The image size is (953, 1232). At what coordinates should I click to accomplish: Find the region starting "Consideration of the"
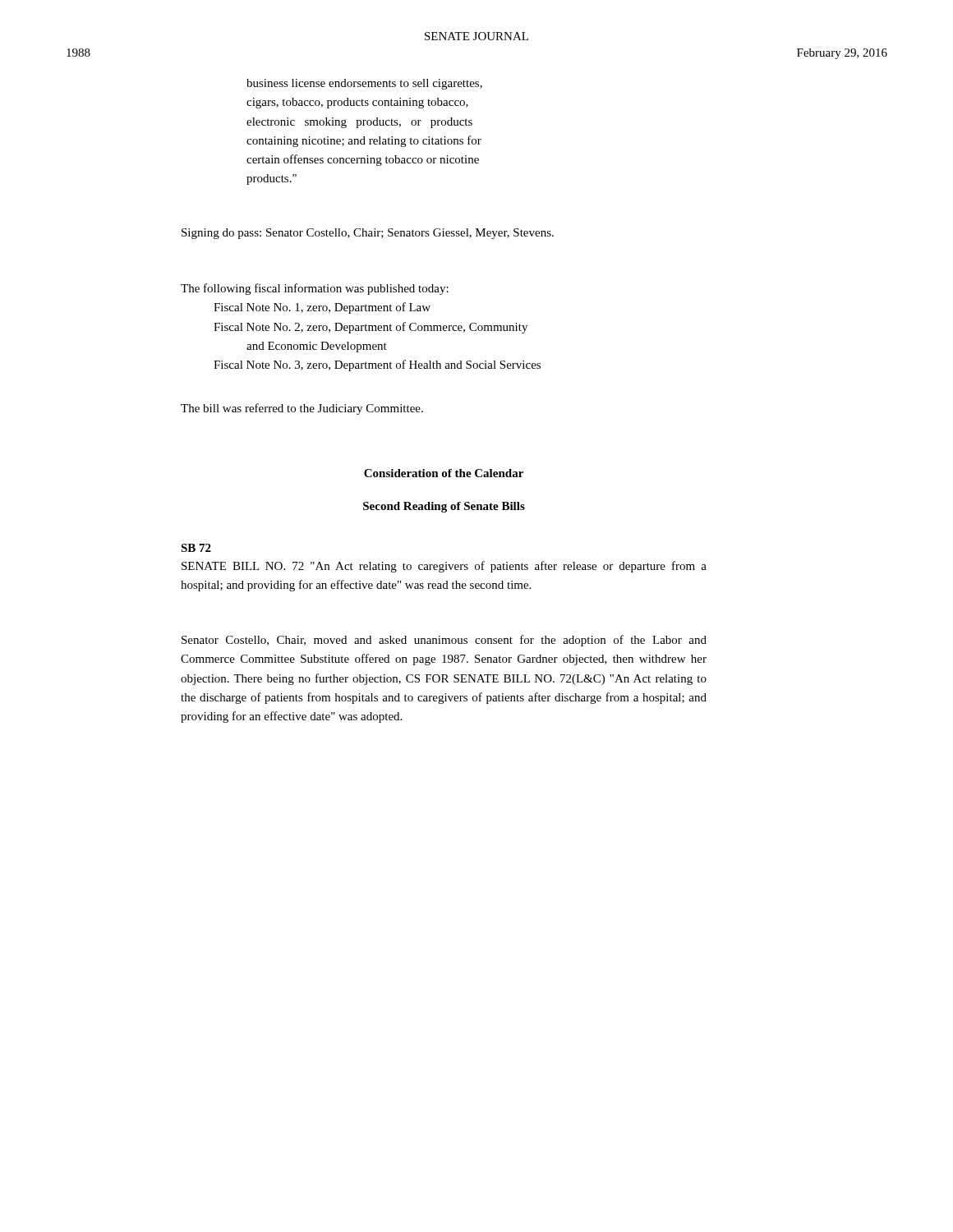(x=444, y=473)
